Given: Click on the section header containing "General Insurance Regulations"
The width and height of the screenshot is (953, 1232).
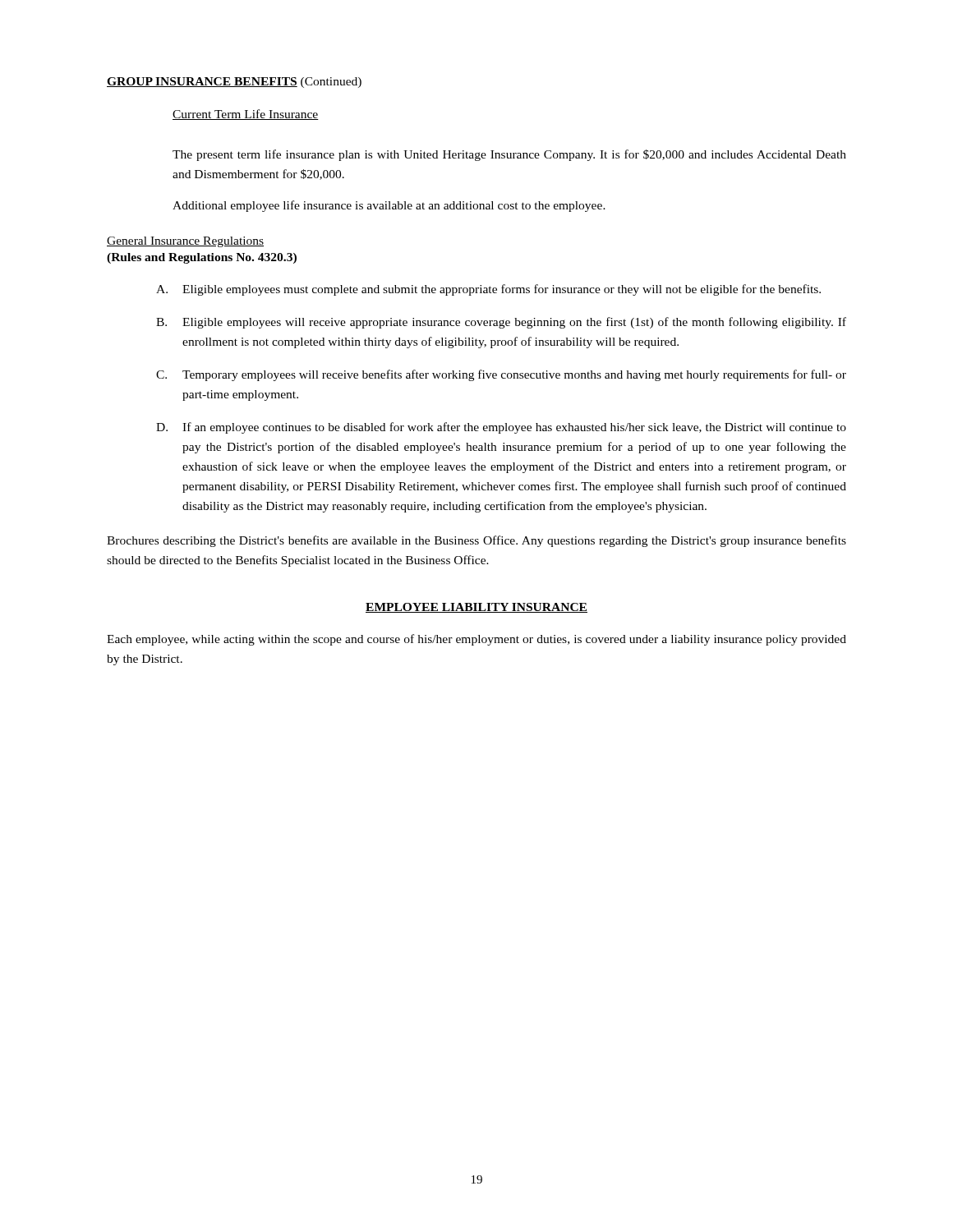Looking at the screenshot, I should (x=185, y=240).
